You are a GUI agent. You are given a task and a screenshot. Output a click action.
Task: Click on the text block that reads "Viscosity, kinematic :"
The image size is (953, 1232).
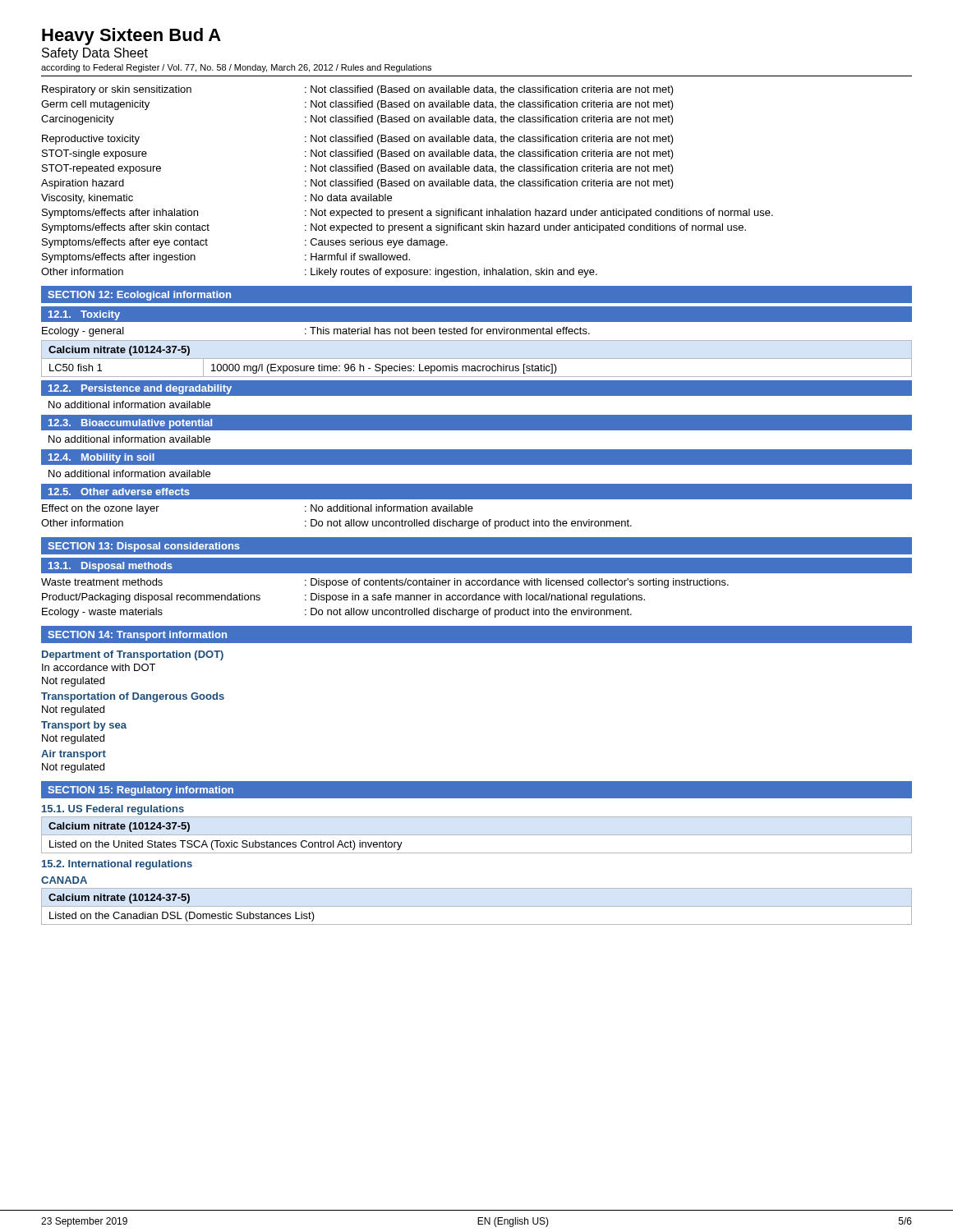(x=476, y=197)
